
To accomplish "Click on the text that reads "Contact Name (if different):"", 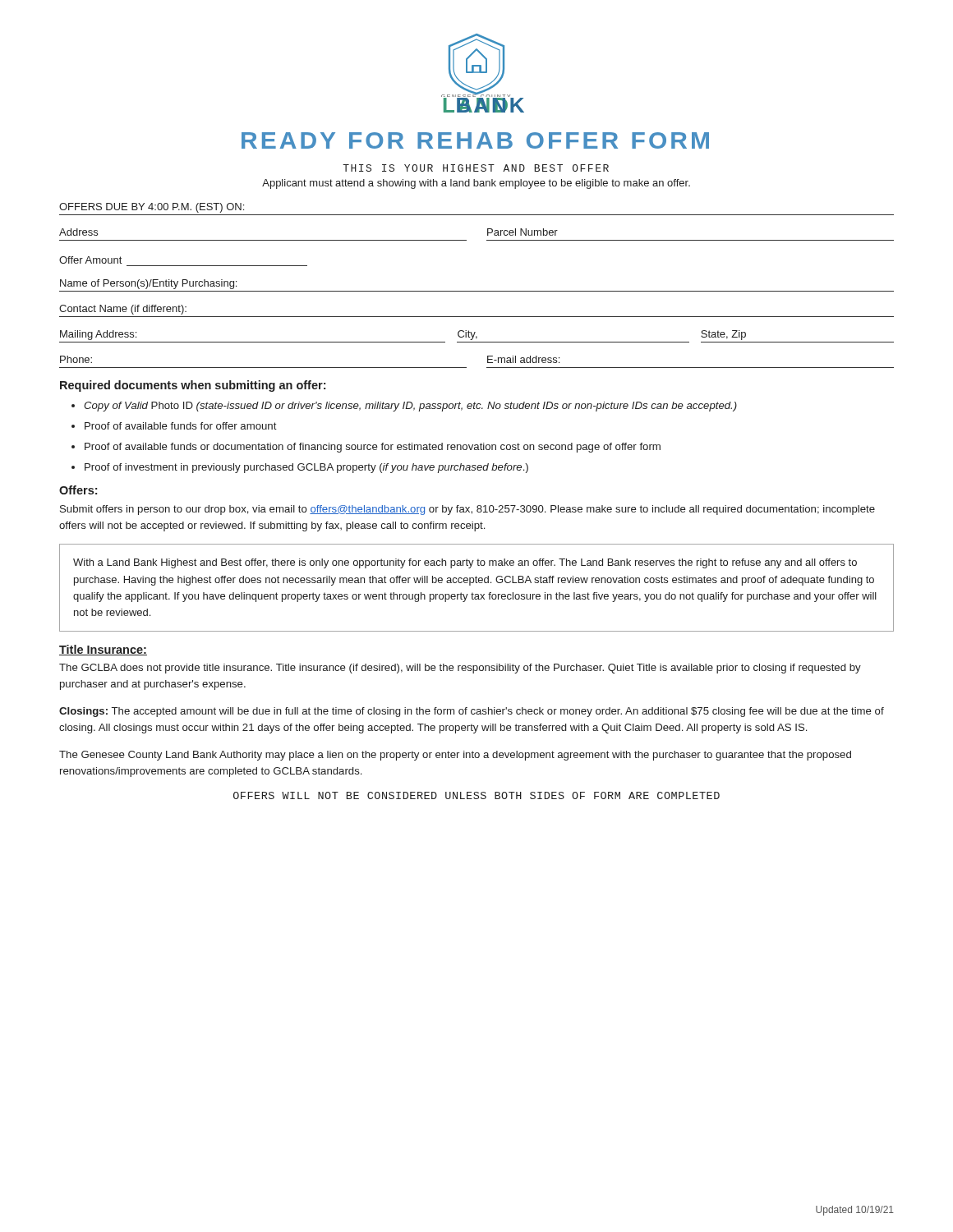I will [x=476, y=308].
